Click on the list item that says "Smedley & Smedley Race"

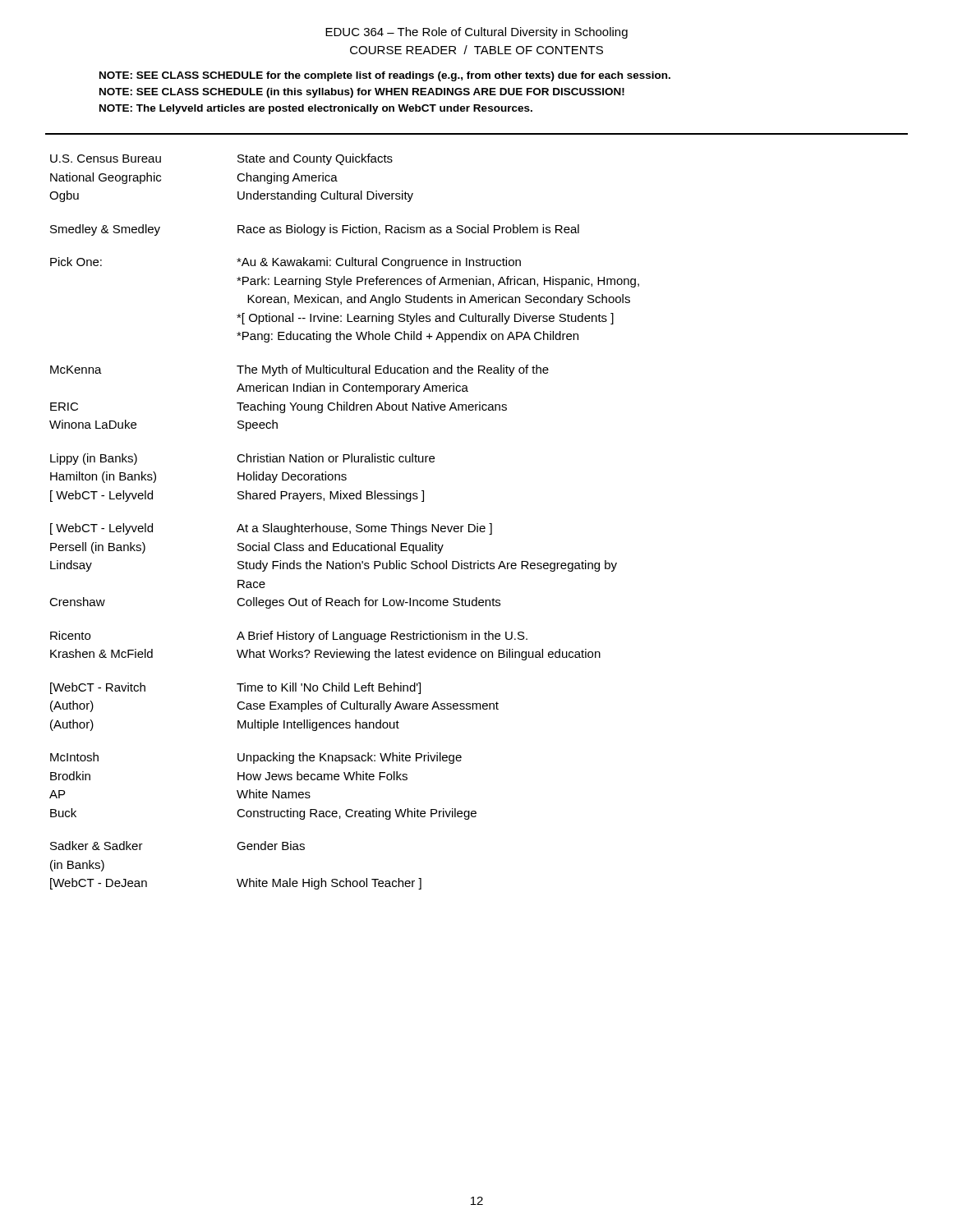point(476,229)
